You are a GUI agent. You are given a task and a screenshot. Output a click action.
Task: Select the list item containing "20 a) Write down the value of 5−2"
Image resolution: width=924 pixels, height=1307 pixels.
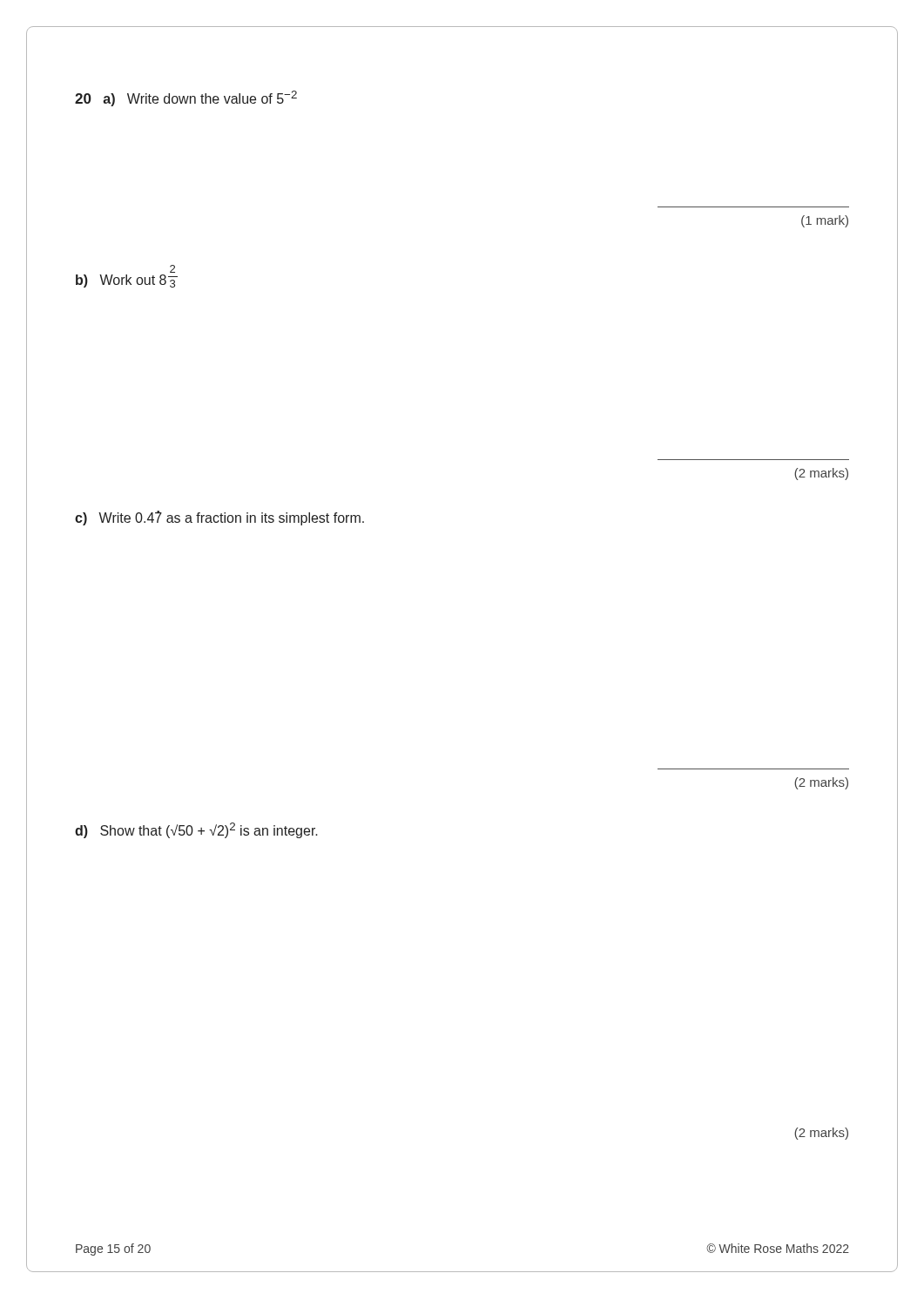point(186,98)
